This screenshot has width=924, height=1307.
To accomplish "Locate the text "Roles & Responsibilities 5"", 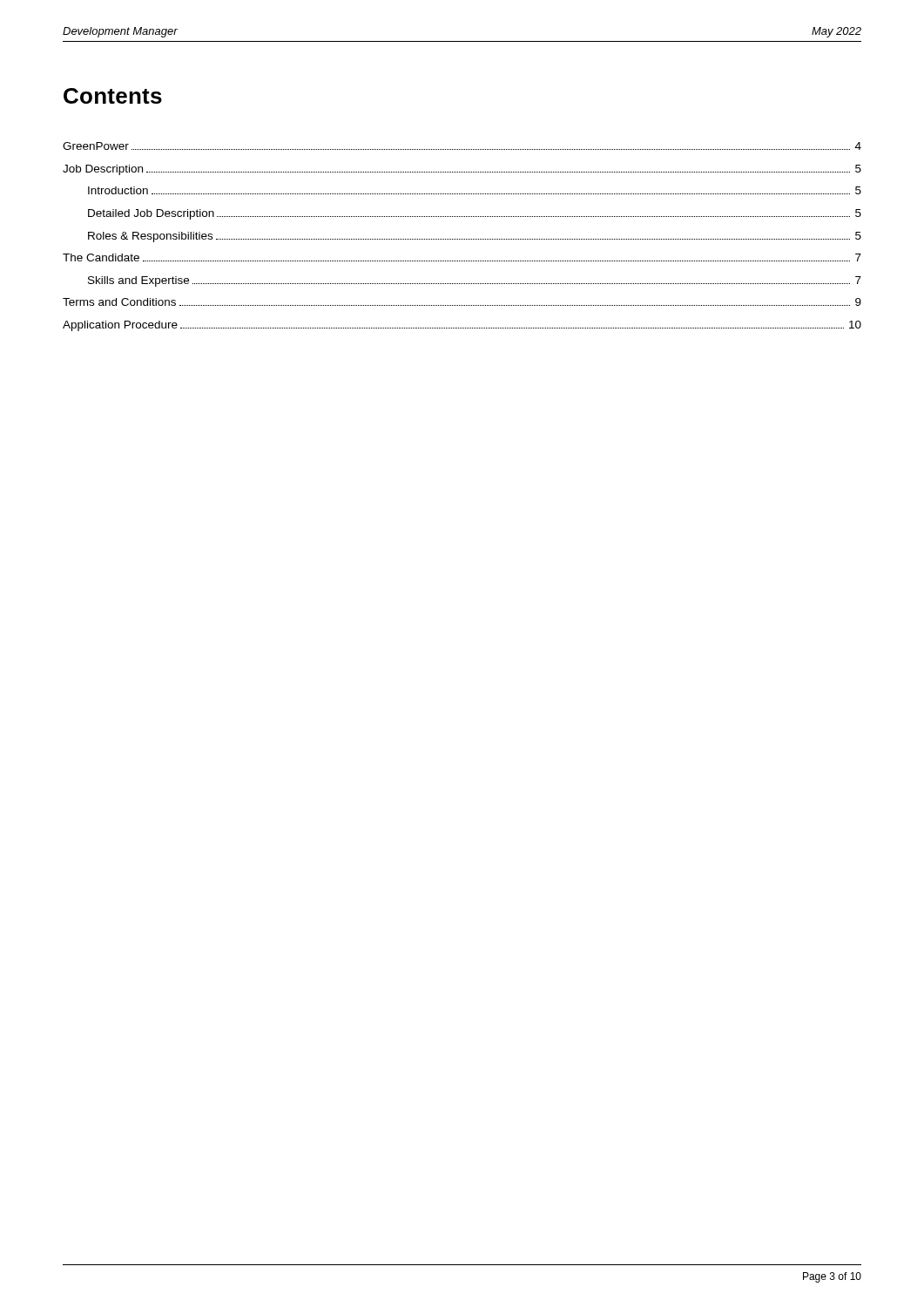I will (x=474, y=236).
